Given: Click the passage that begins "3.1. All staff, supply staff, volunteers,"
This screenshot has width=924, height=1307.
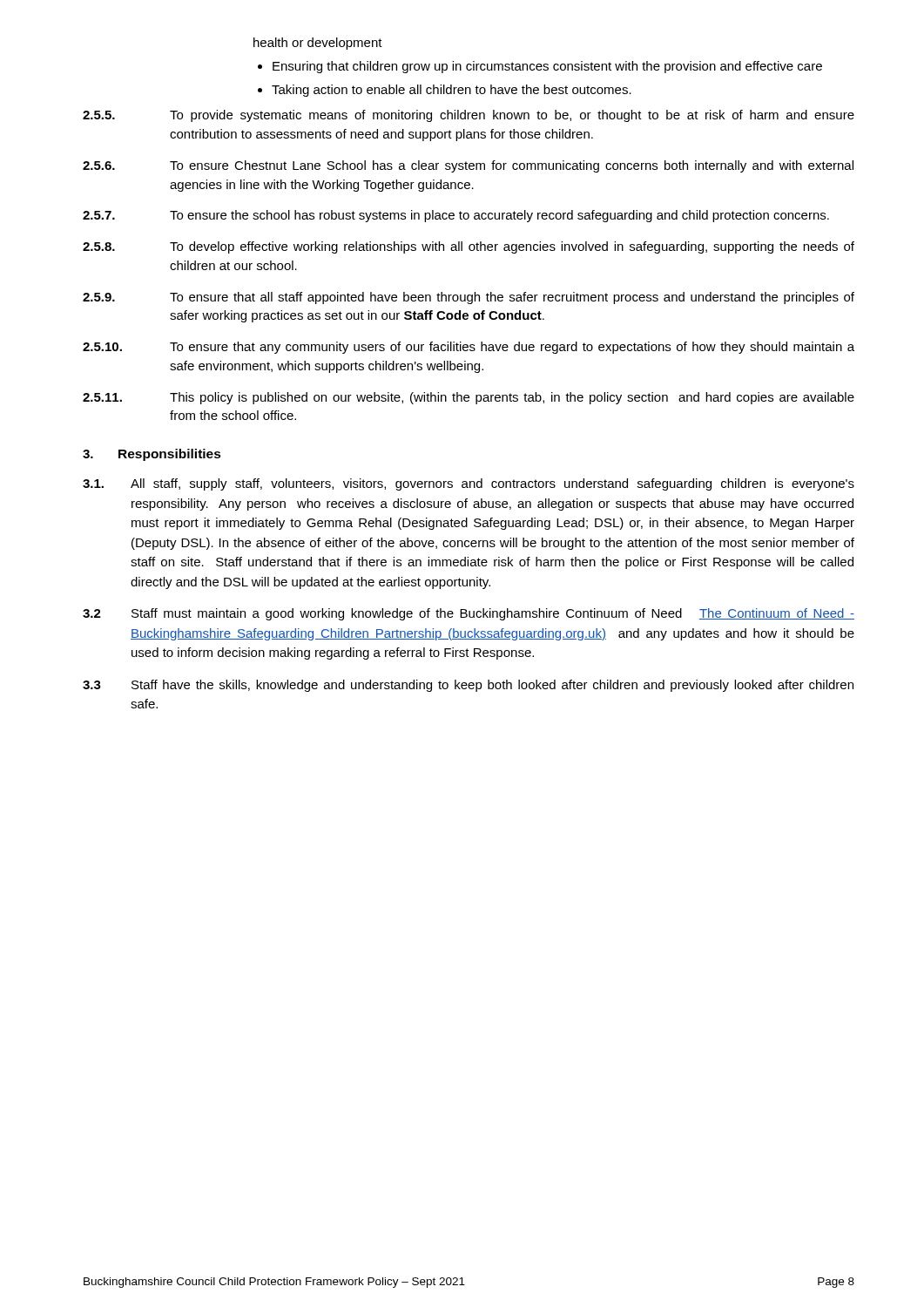Looking at the screenshot, I should click(x=469, y=533).
